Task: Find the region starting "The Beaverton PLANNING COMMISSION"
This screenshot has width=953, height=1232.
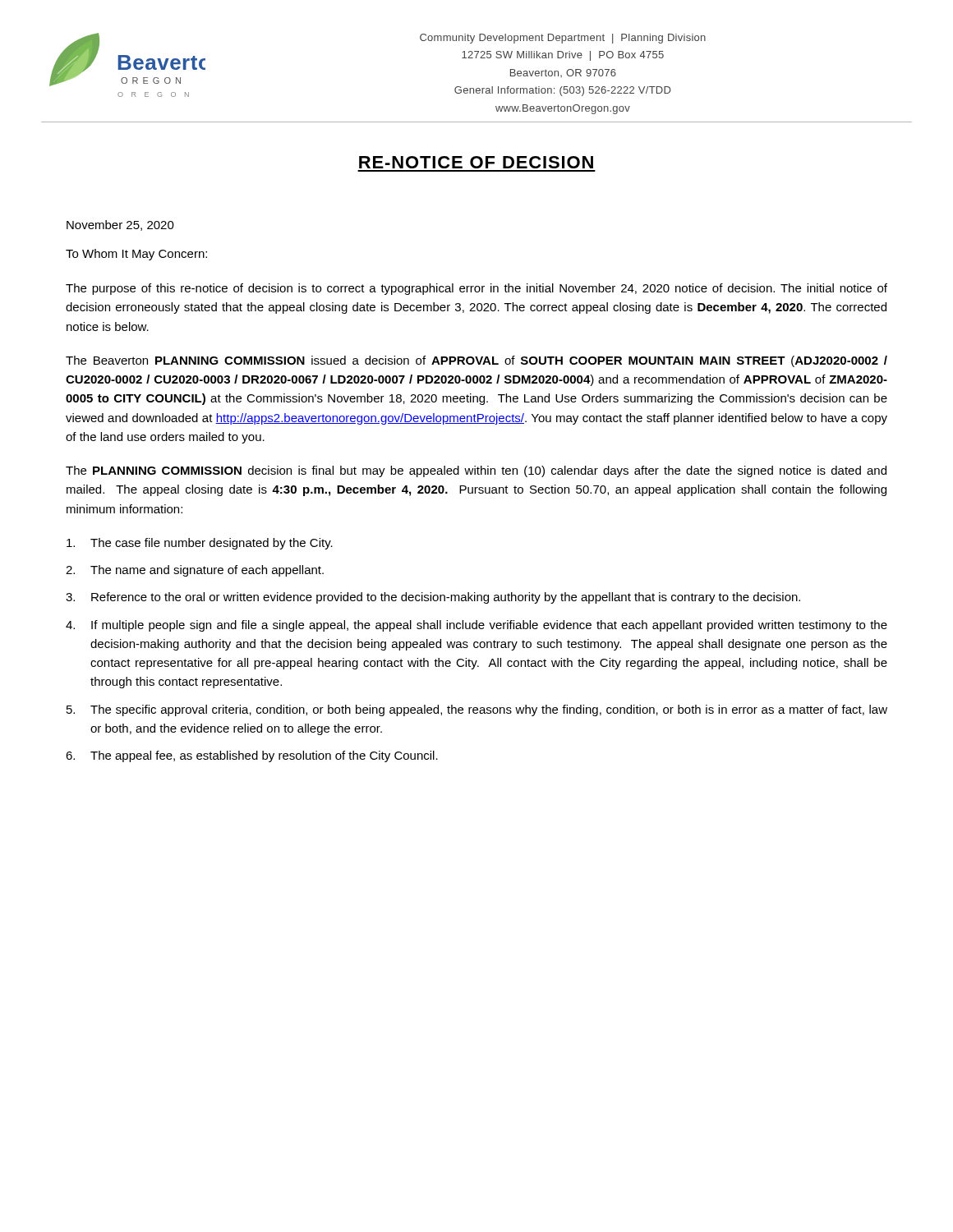Action: point(476,398)
